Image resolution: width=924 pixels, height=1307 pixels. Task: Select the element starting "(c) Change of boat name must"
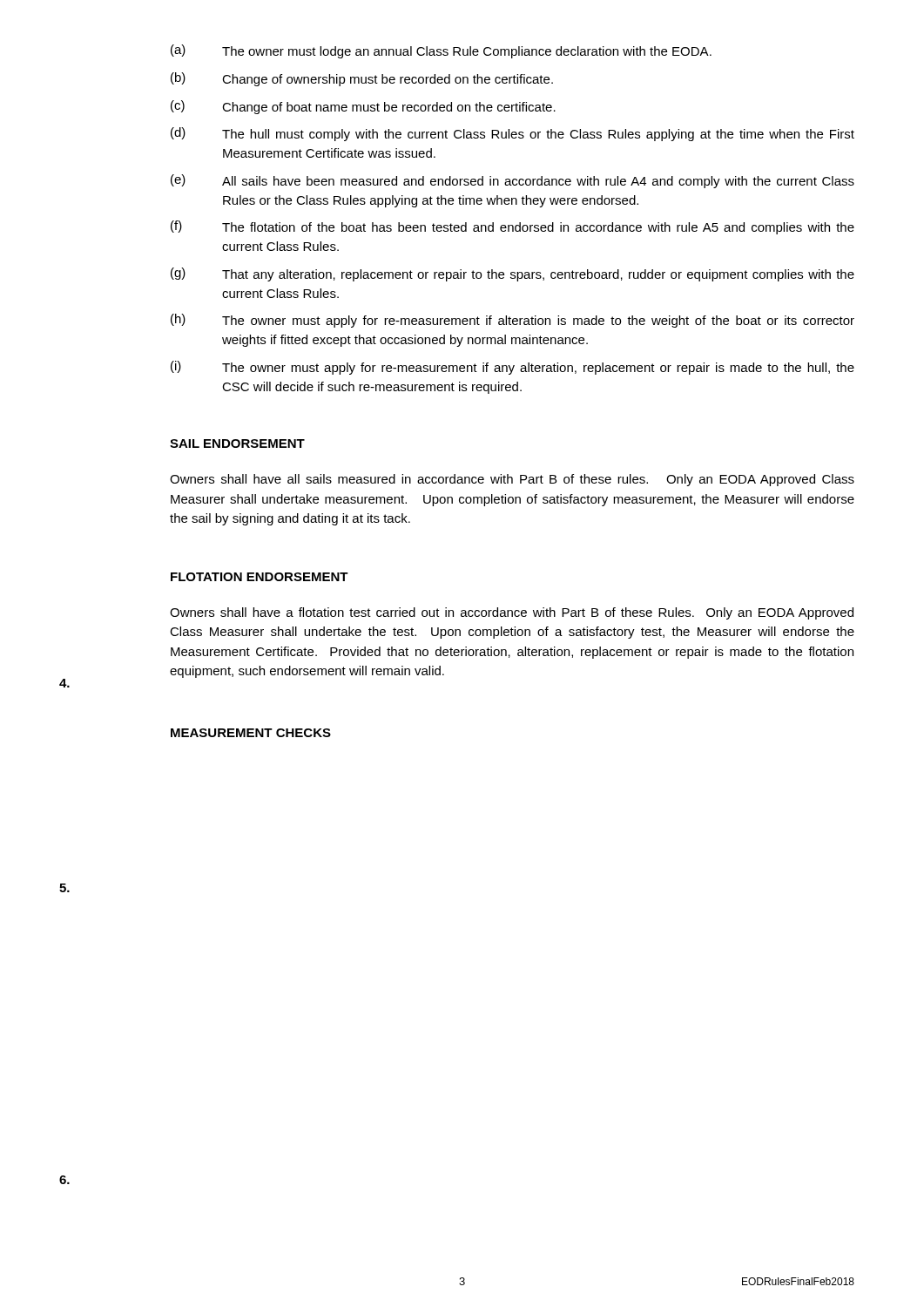pyautogui.click(x=512, y=107)
